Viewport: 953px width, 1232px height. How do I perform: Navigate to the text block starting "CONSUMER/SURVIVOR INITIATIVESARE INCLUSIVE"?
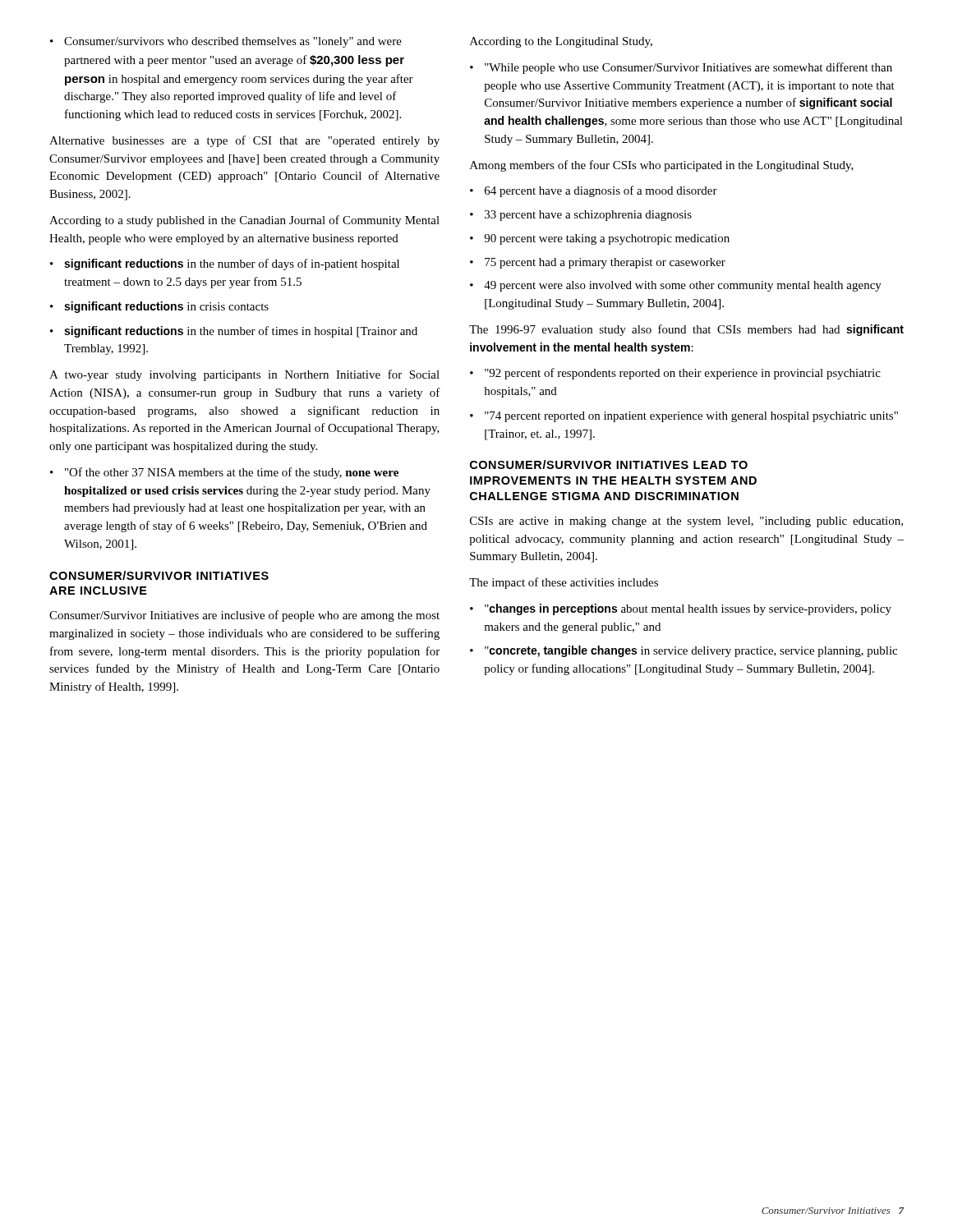[x=159, y=583]
